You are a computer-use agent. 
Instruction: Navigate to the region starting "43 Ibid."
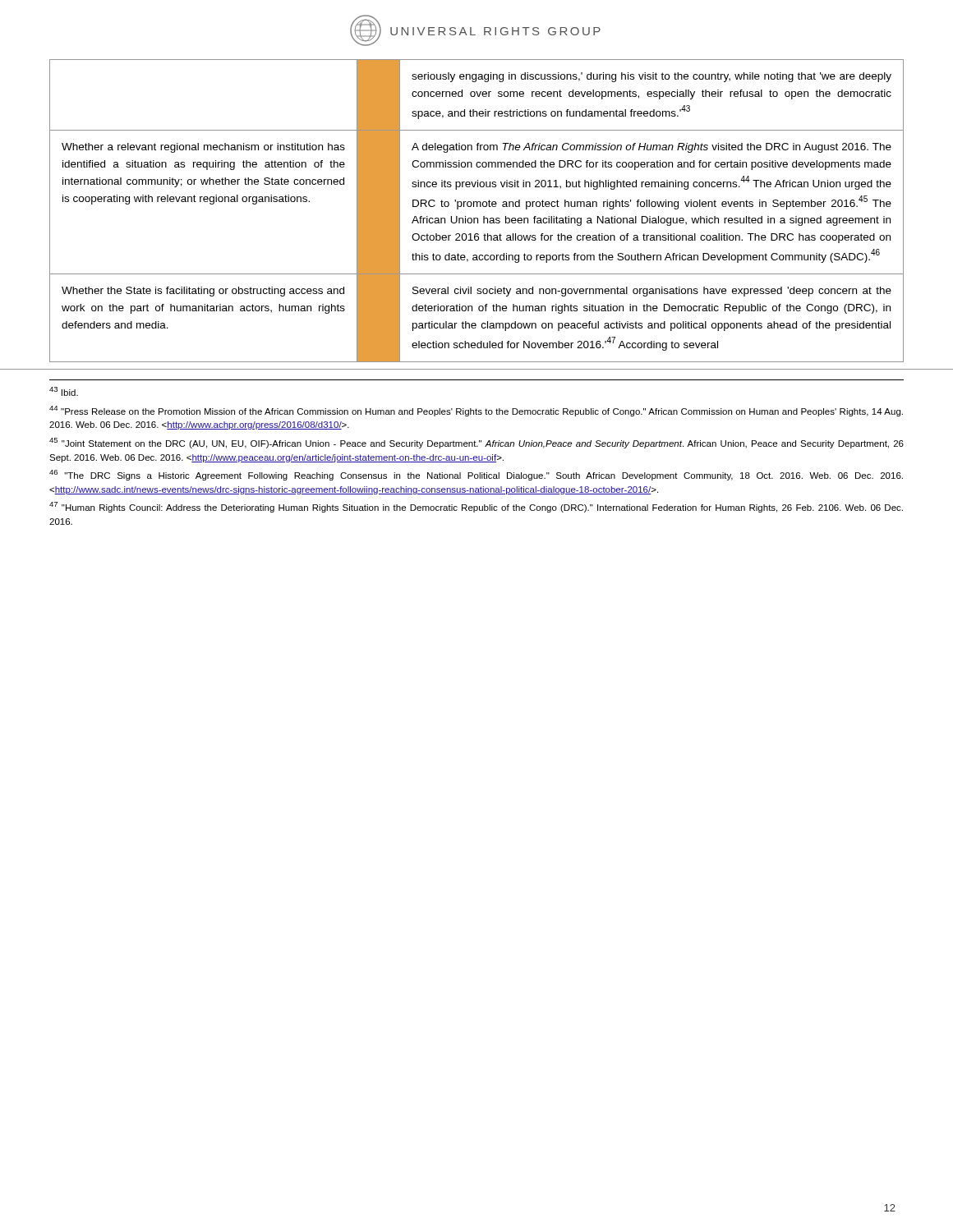click(64, 391)
